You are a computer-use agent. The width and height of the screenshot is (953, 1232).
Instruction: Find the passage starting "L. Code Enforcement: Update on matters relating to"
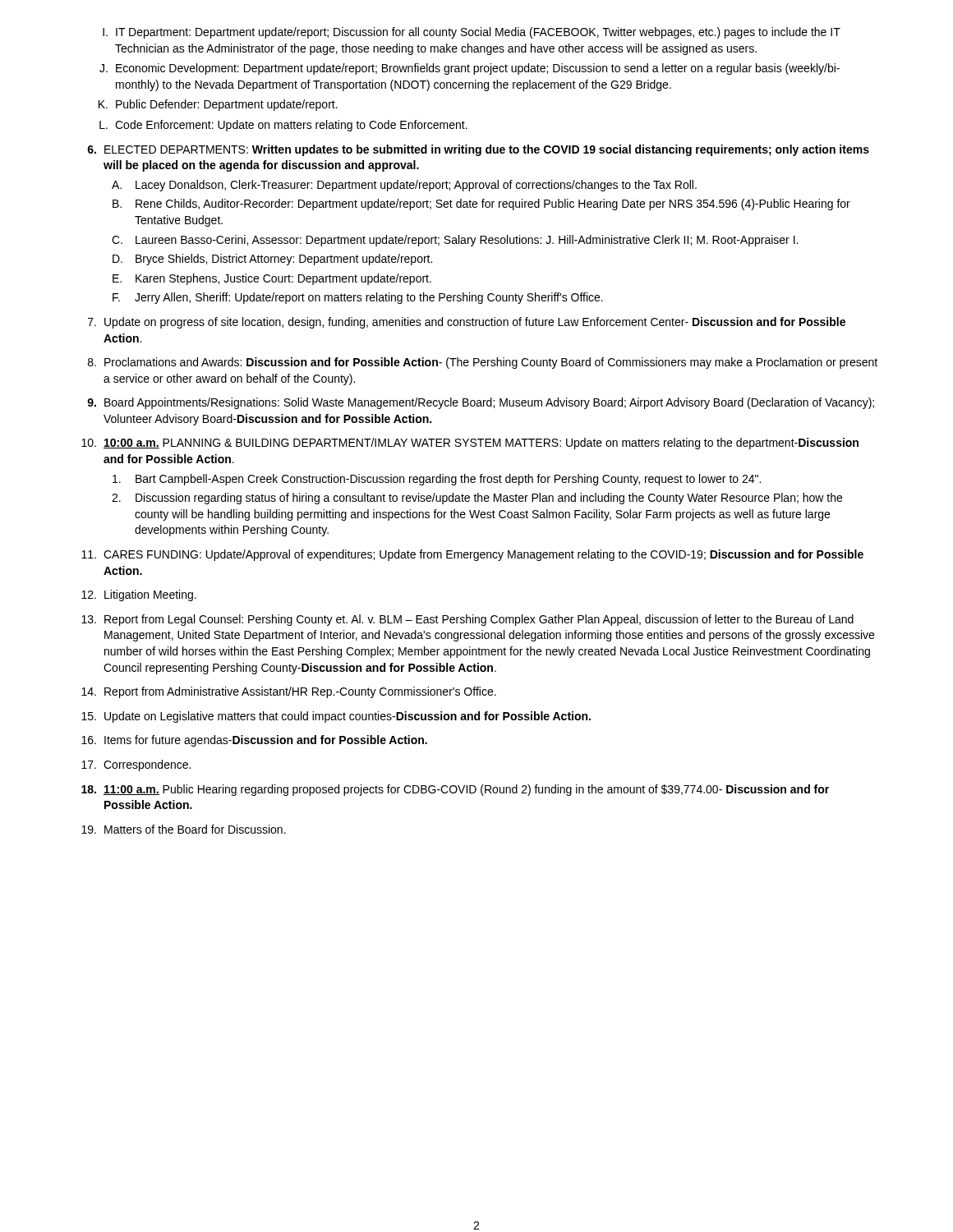tap(476, 125)
